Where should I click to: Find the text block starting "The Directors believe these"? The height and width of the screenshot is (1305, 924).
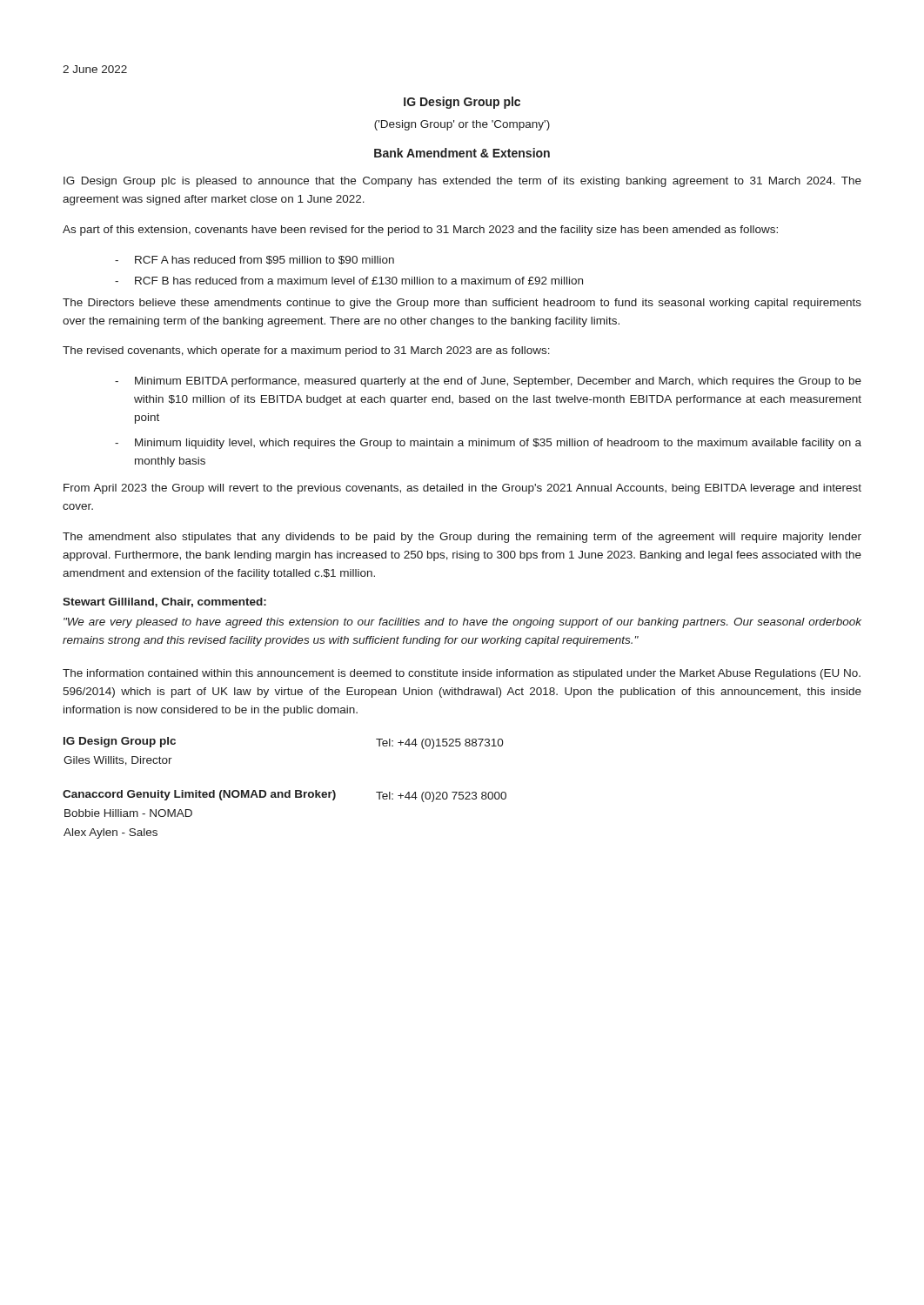462,311
